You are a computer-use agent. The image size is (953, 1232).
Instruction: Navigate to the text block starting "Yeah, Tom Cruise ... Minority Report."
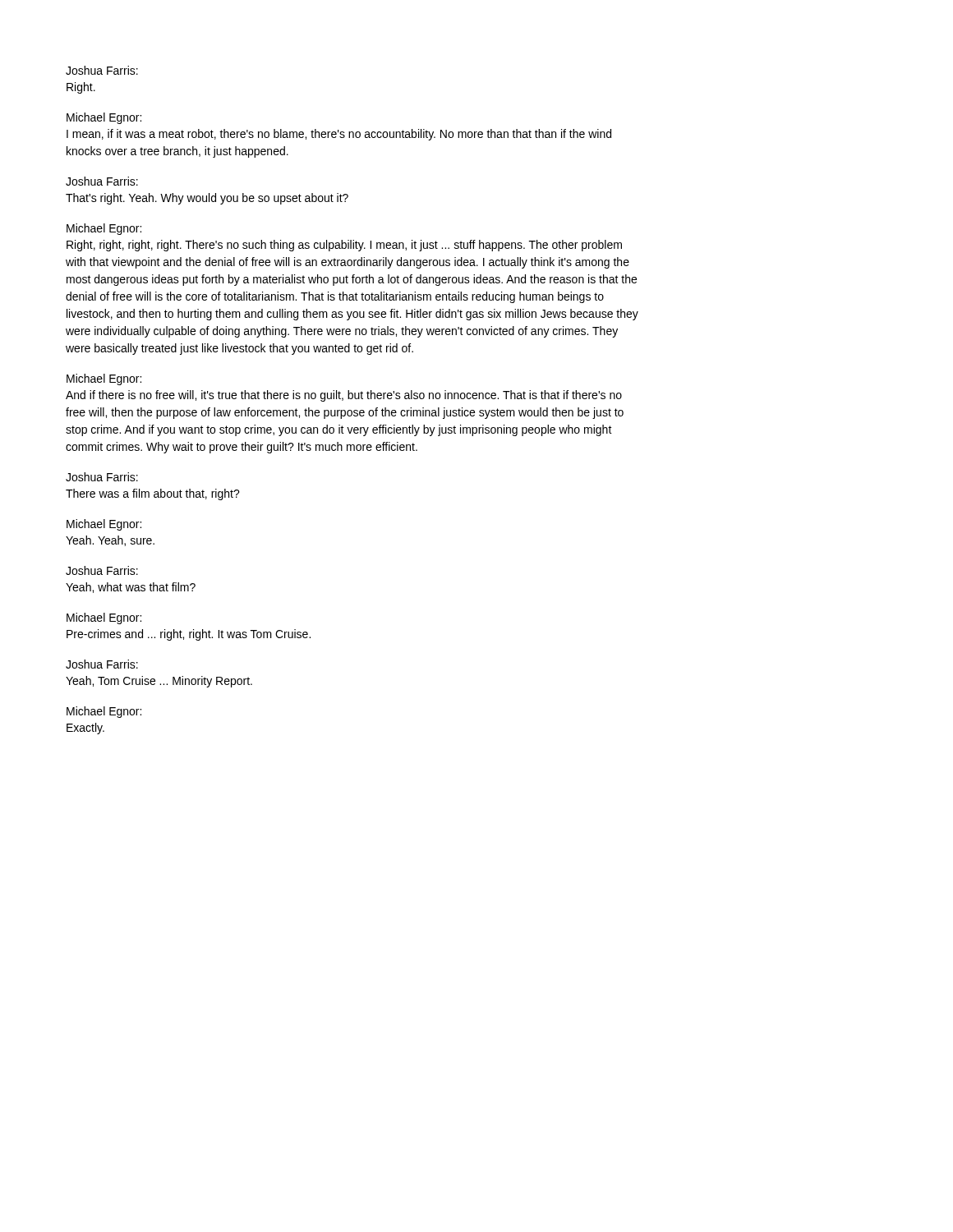coord(159,681)
